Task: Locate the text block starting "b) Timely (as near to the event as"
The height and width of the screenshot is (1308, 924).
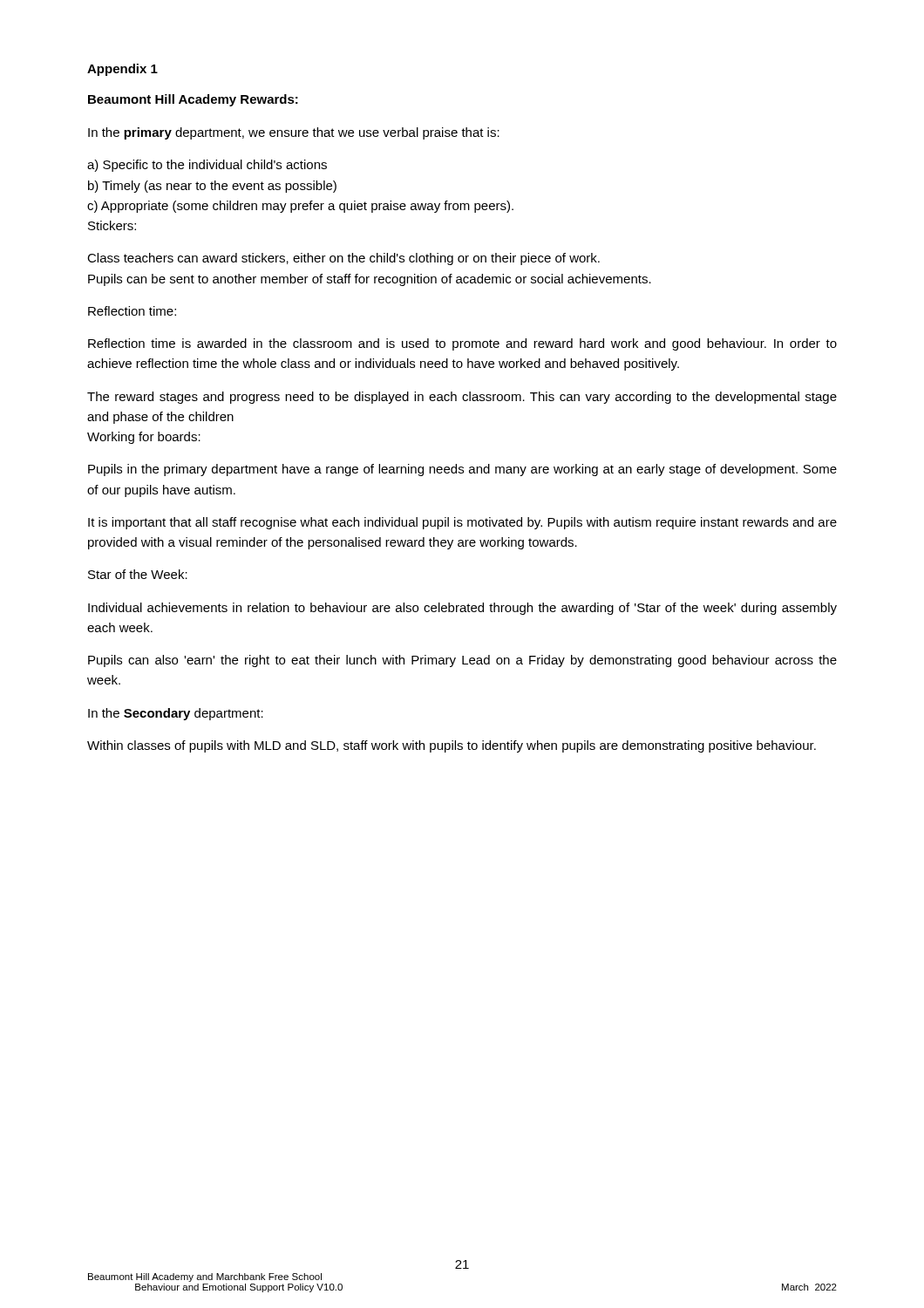Action: coord(212,185)
